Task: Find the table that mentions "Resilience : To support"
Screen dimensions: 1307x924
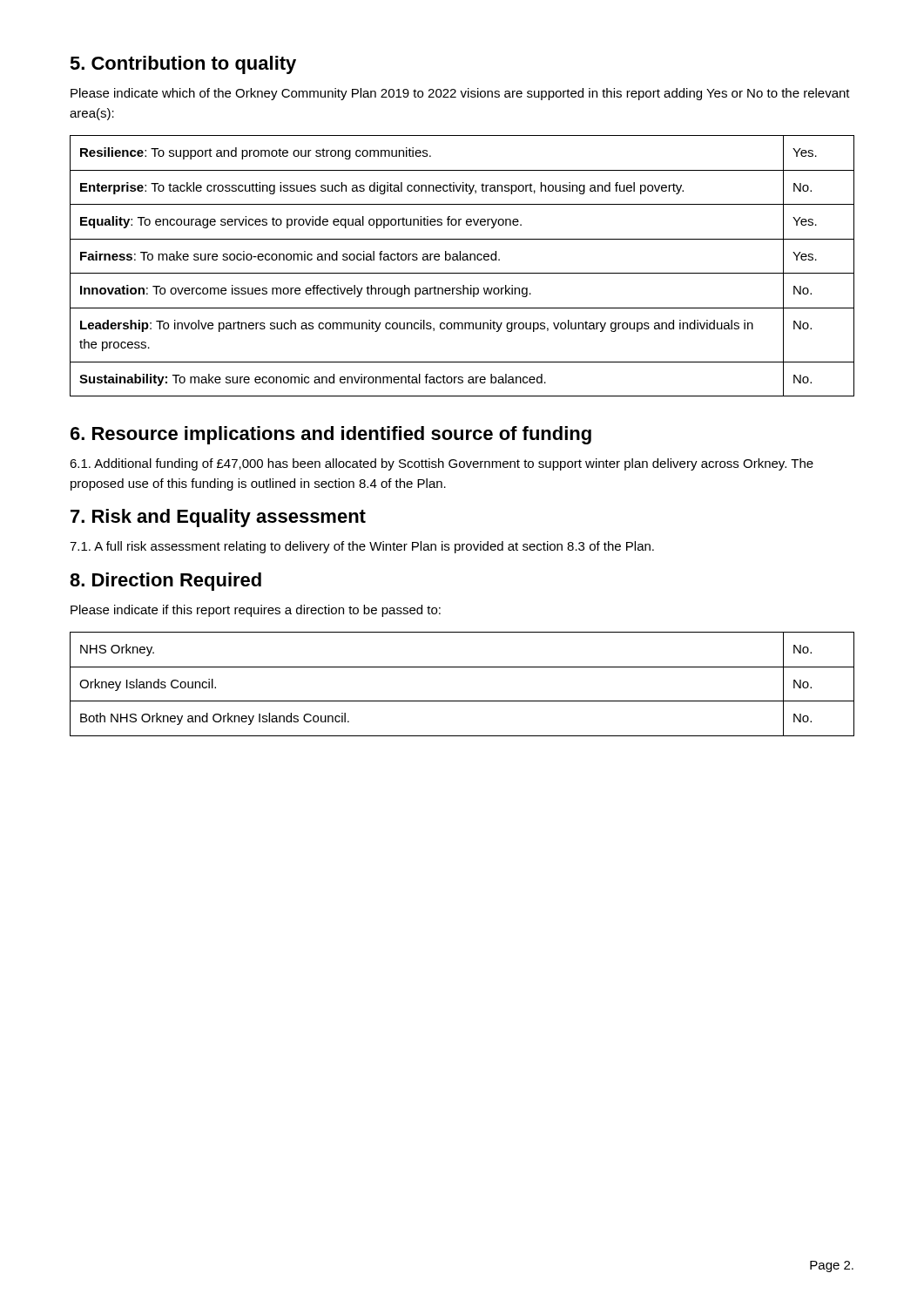Action: (462, 266)
